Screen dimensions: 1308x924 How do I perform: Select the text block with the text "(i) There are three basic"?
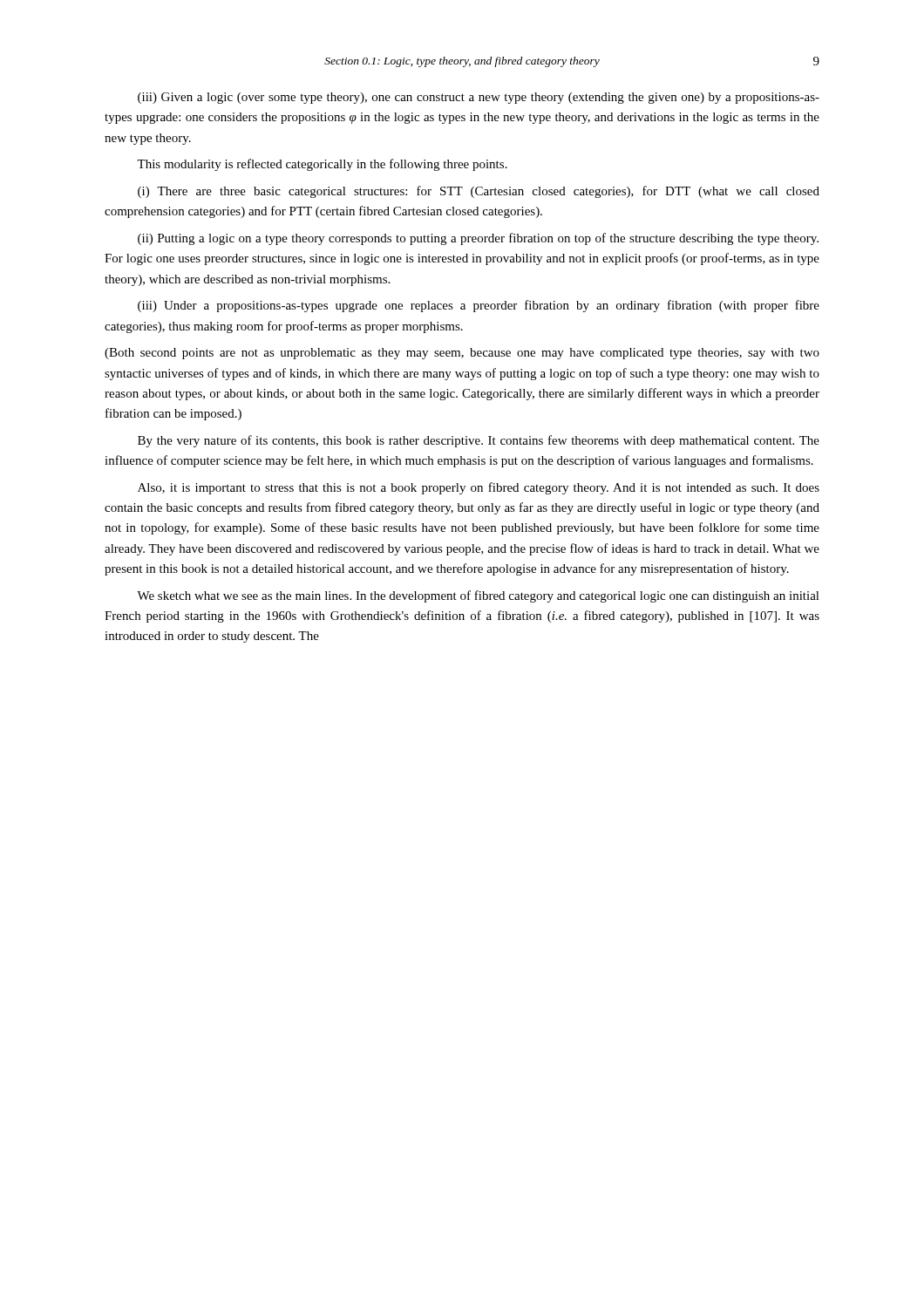[x=462, y=202]
